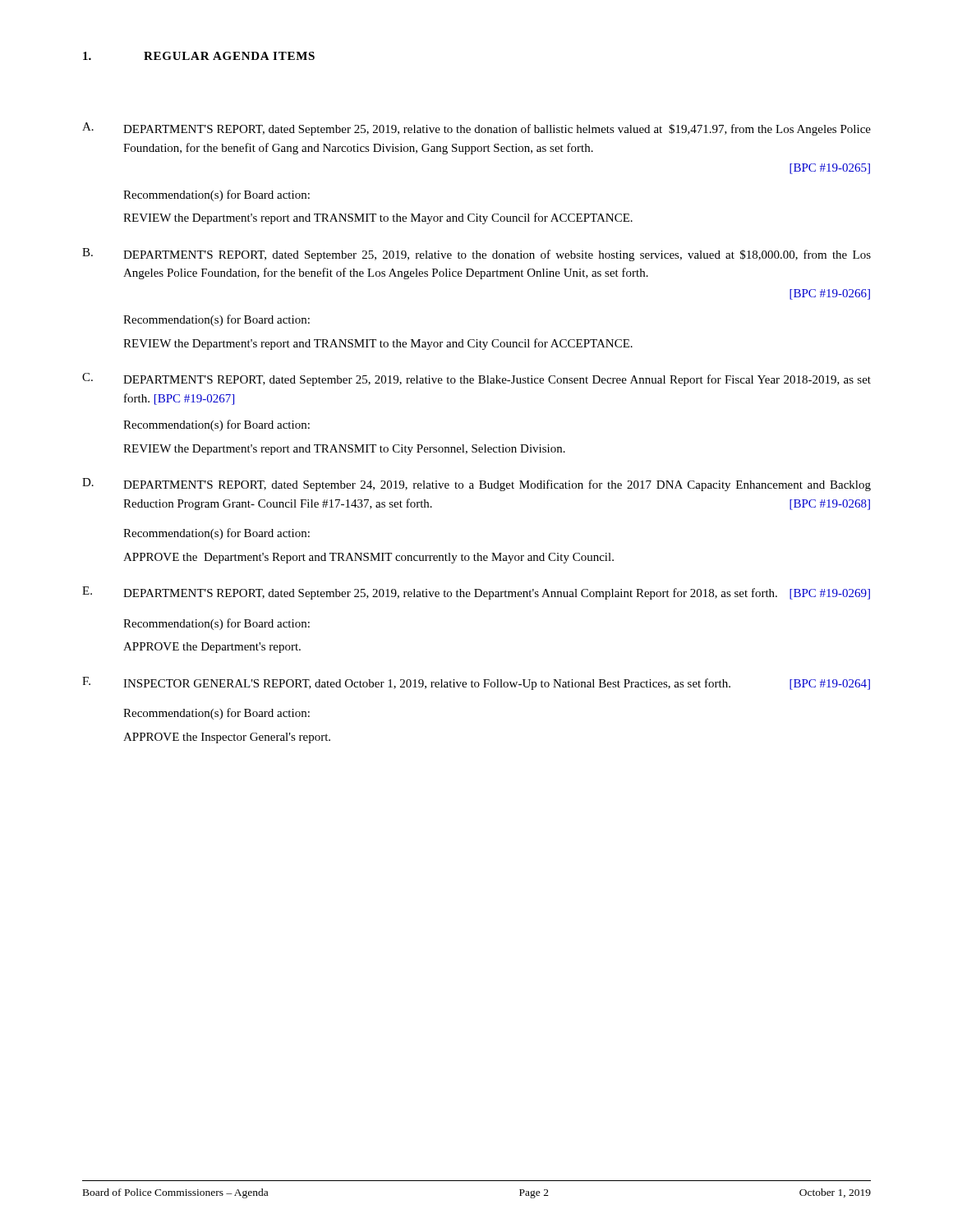Screen dimensions: 1232x953
Task: Navigate to the text block starting "F. INSPECTOR GENERAL'S REPORT,"
Action: pos(476,683)
